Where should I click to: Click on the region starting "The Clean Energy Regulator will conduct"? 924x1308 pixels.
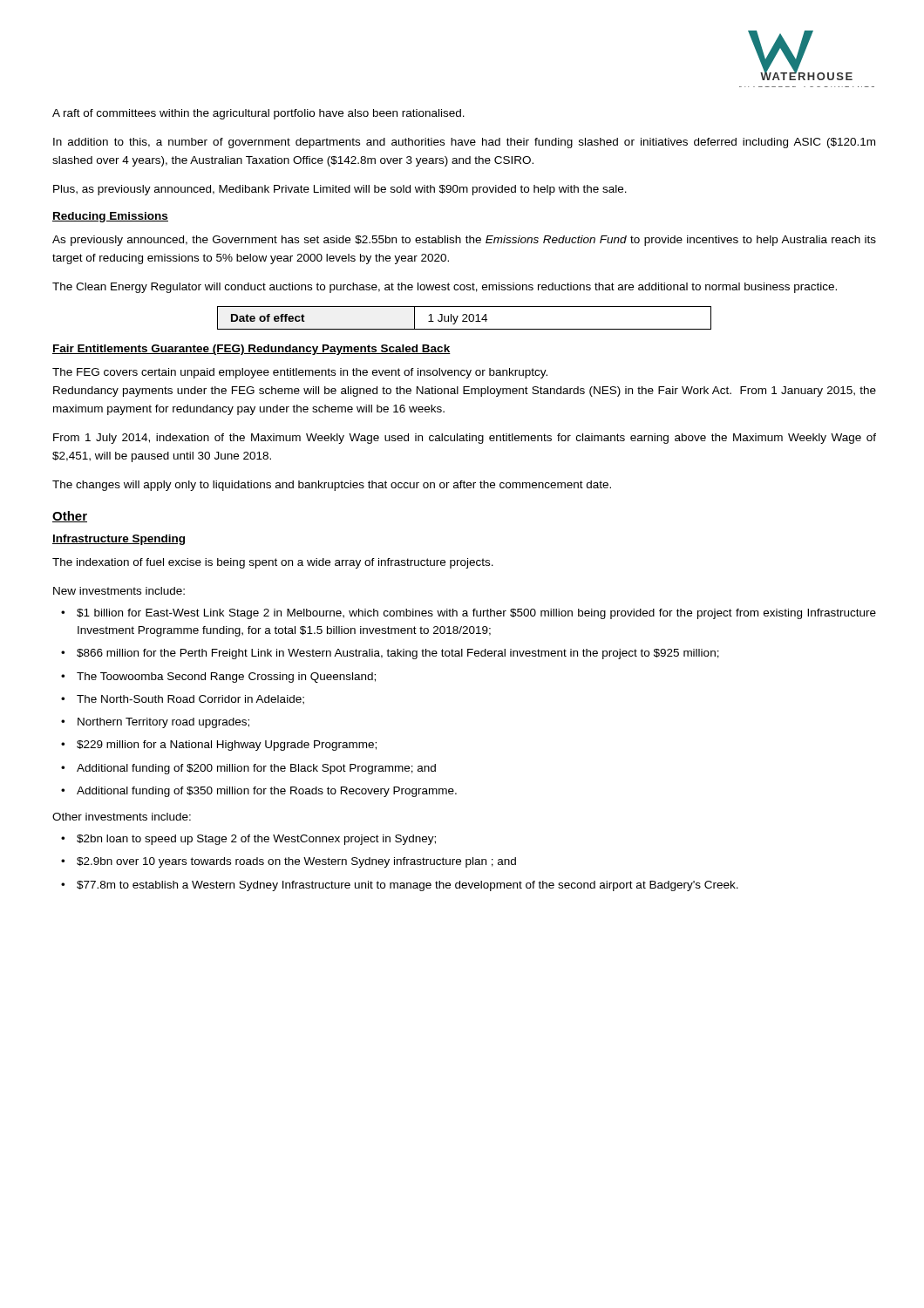[x=445, y=286]
